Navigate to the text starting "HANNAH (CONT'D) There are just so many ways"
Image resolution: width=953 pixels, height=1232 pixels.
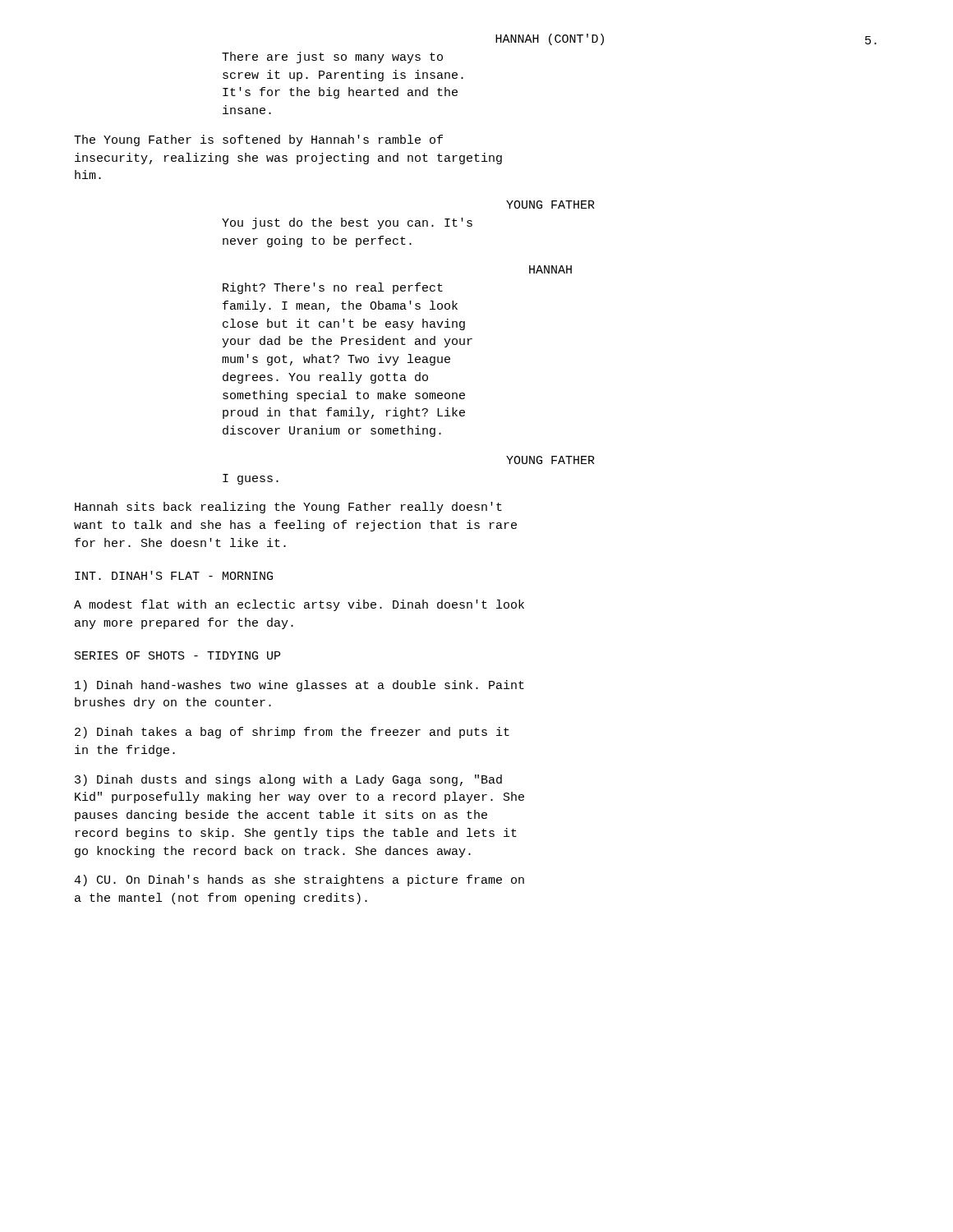coord(550,39)
